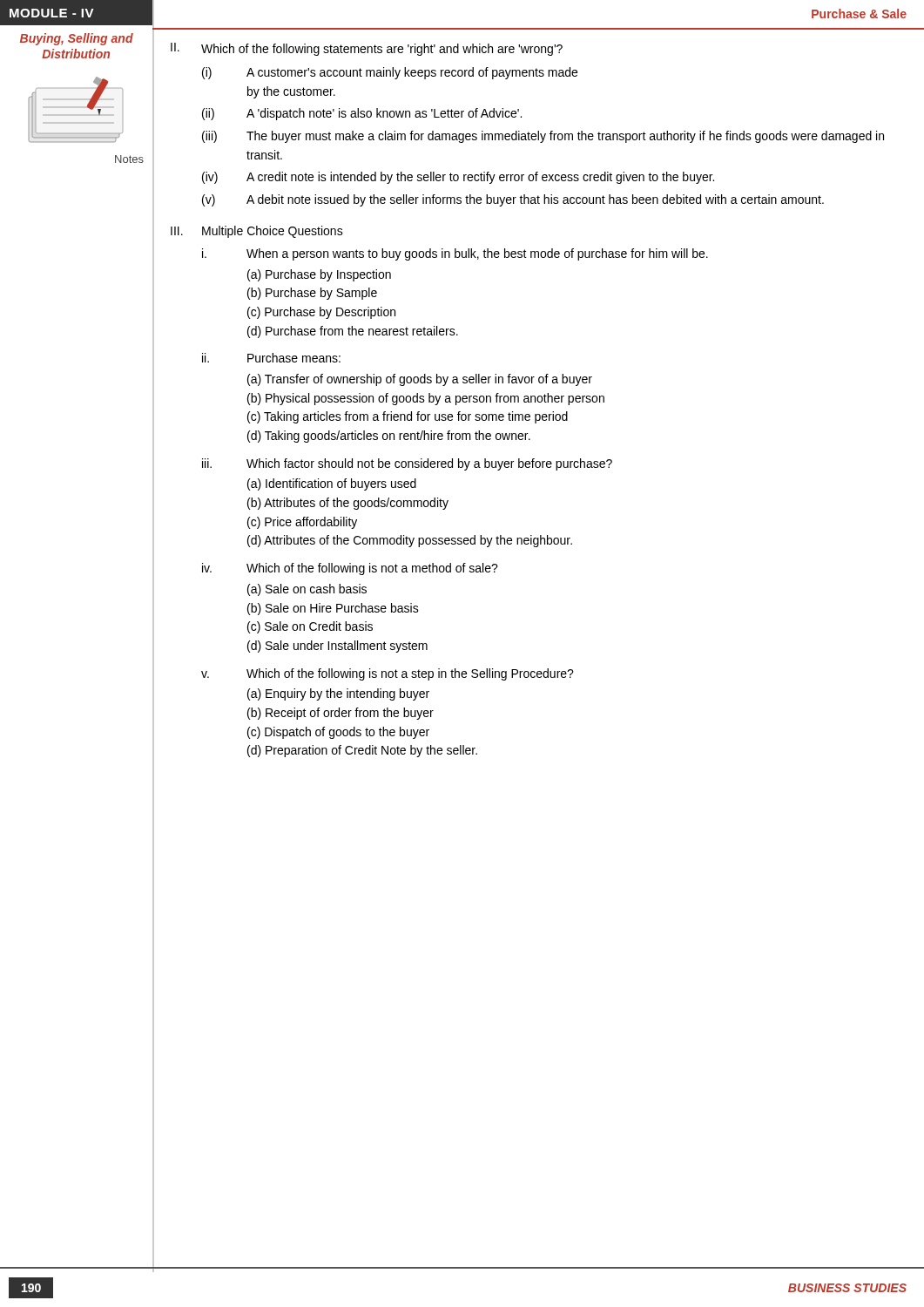
Task: Click on the text with the text "Buying, Selling andDistribution"
Action: coord(76,46)
